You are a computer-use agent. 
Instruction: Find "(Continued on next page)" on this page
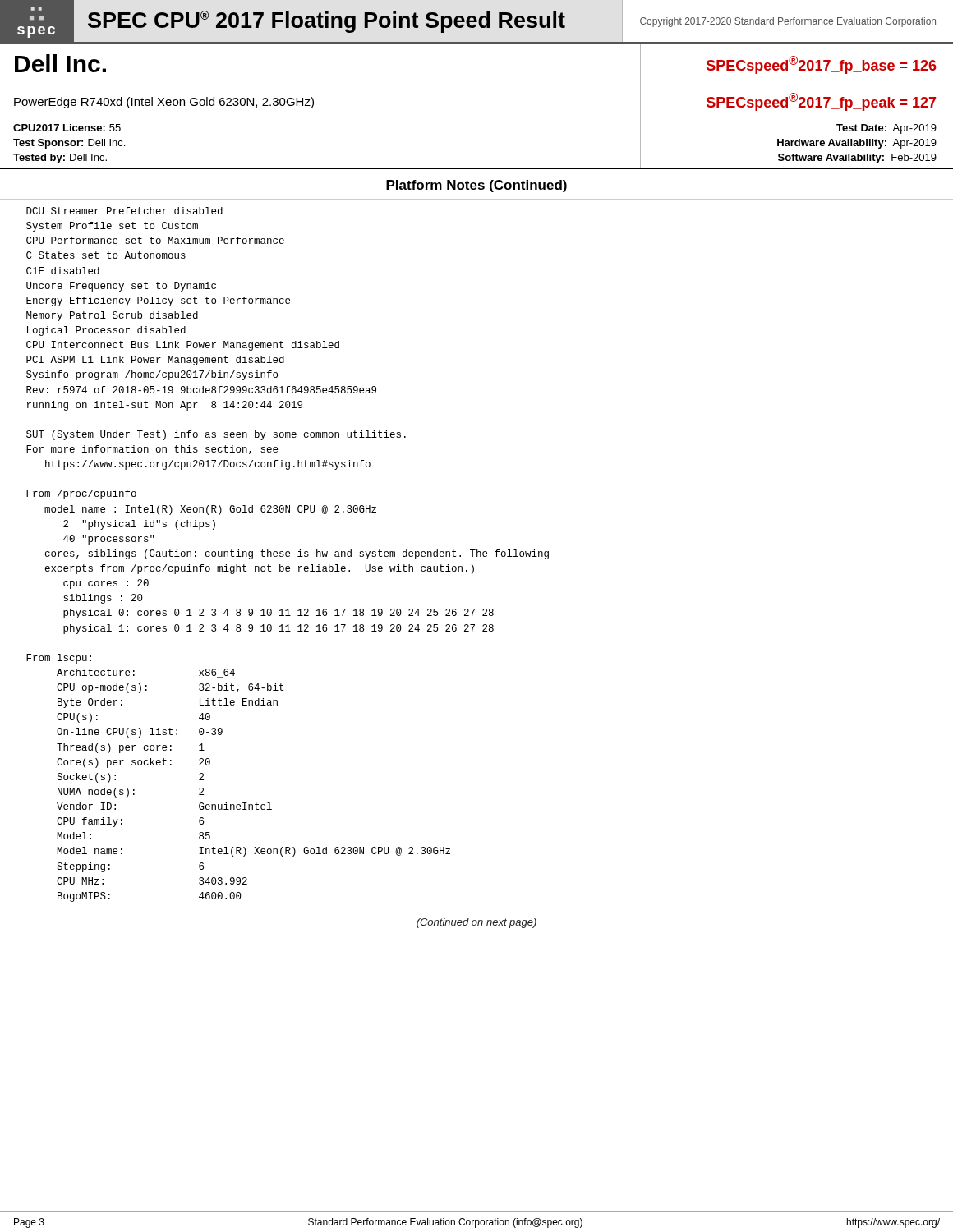click(476, 922)
